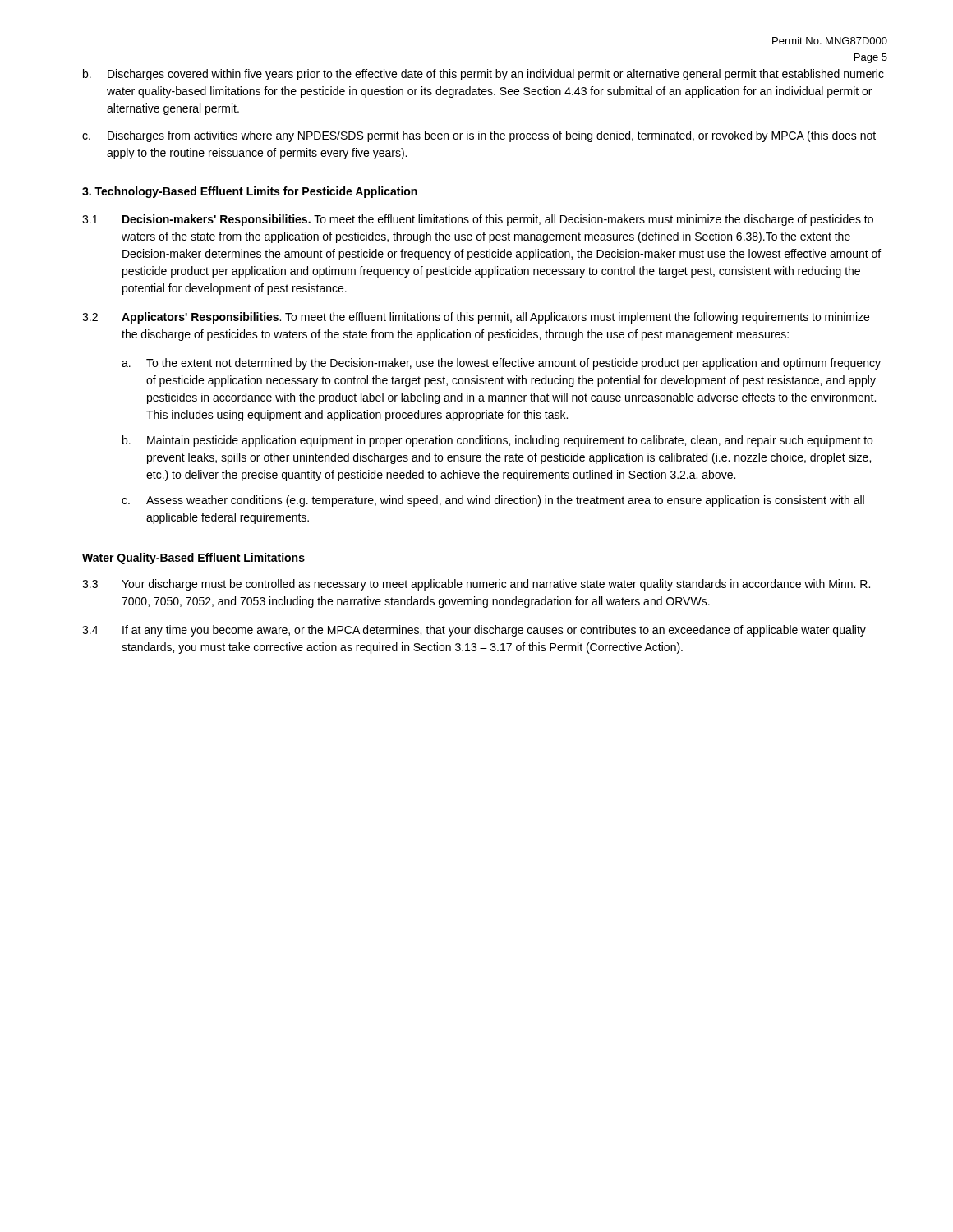Find the block on this page that starts "1 Decision-makers' Responsibilities. To meet the effluent"
The height and width of the screenshot is (1232, 953).
[485, 254]
